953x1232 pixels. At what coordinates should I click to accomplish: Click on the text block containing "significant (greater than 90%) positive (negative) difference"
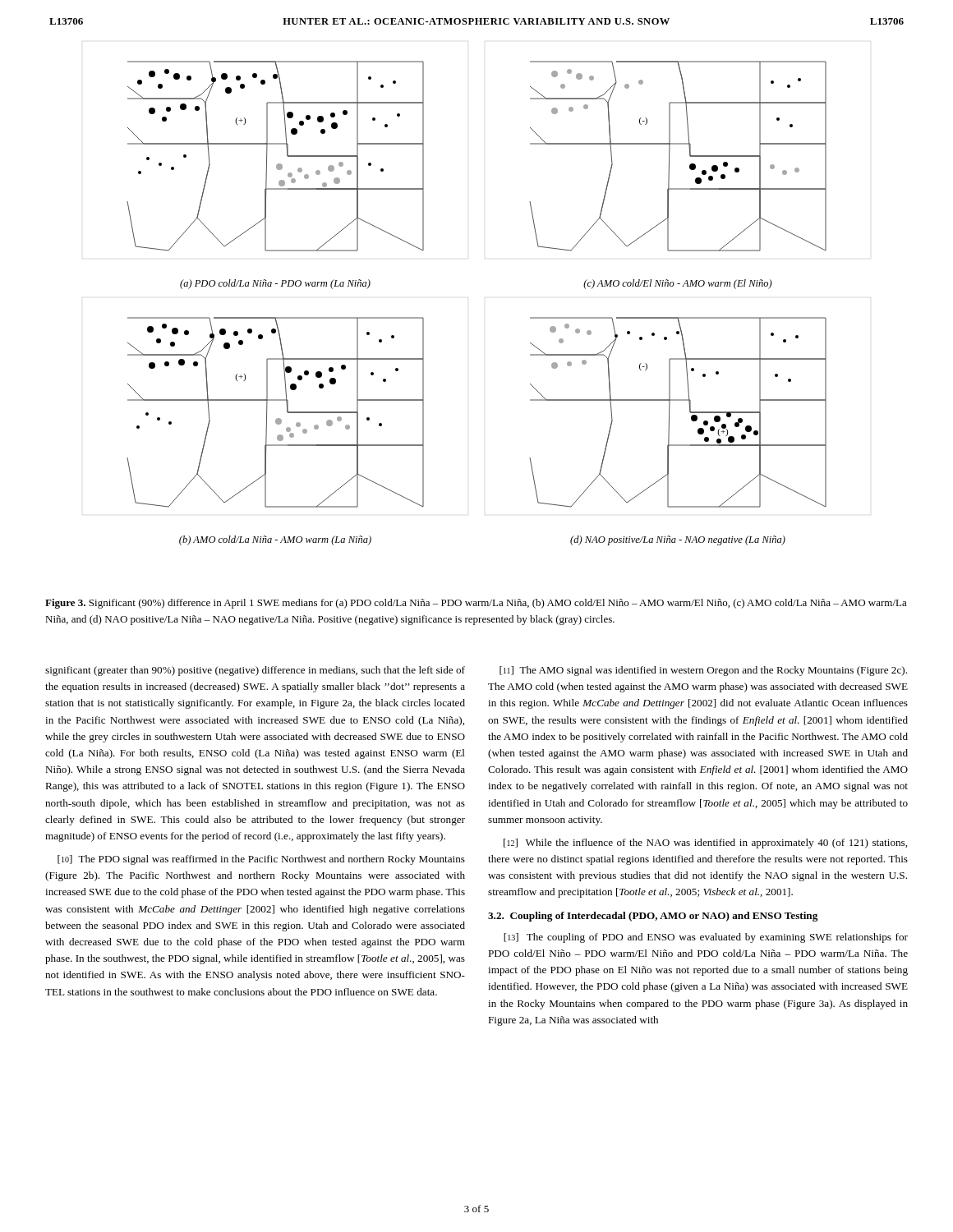click(255, 831)
